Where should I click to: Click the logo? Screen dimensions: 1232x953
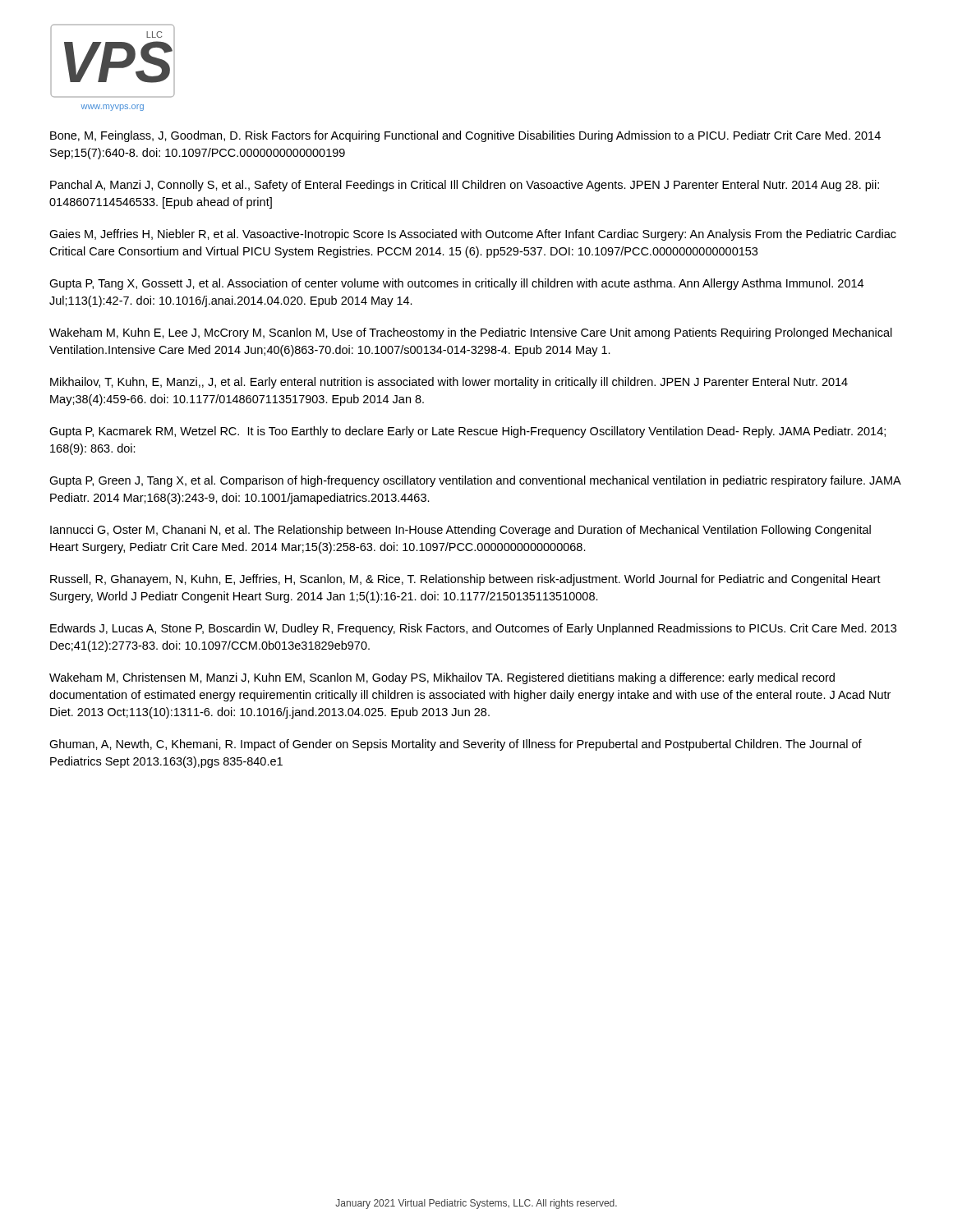click(115, 70)
